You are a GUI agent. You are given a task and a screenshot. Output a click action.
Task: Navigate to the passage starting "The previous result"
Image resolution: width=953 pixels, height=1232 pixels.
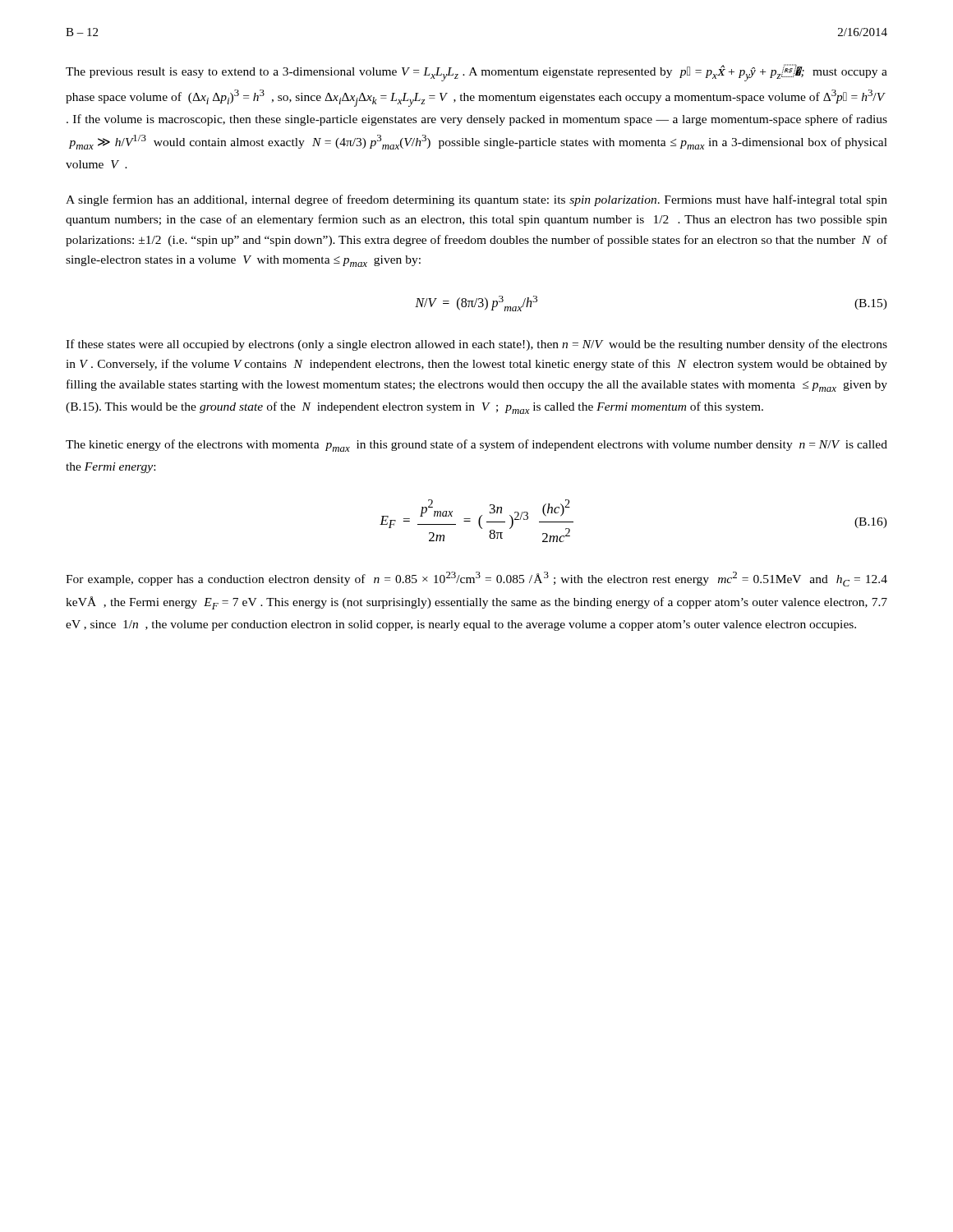pyautogui.click(x=476, y=118)
